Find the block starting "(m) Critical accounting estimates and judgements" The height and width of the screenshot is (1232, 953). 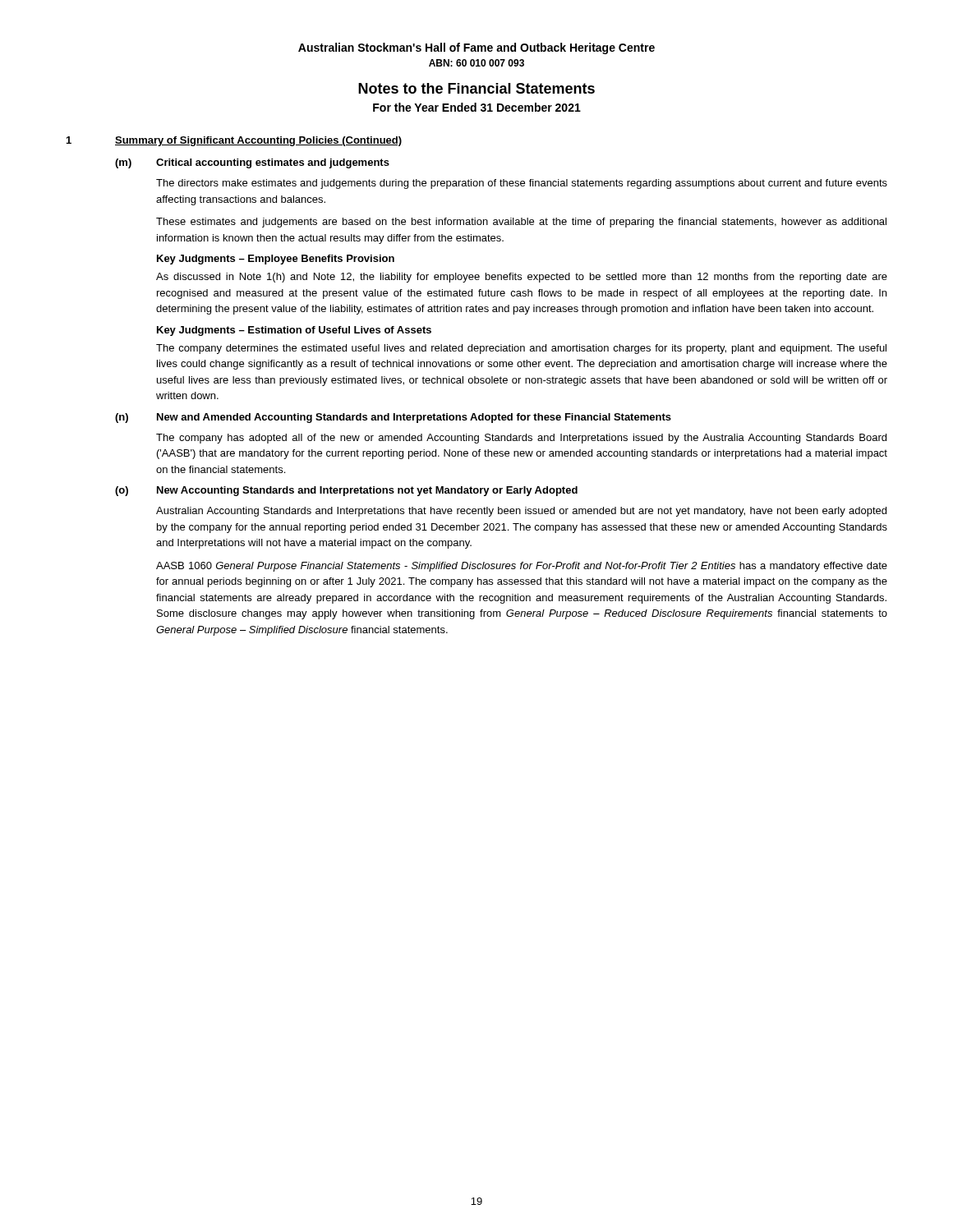[x=252, y=162]
